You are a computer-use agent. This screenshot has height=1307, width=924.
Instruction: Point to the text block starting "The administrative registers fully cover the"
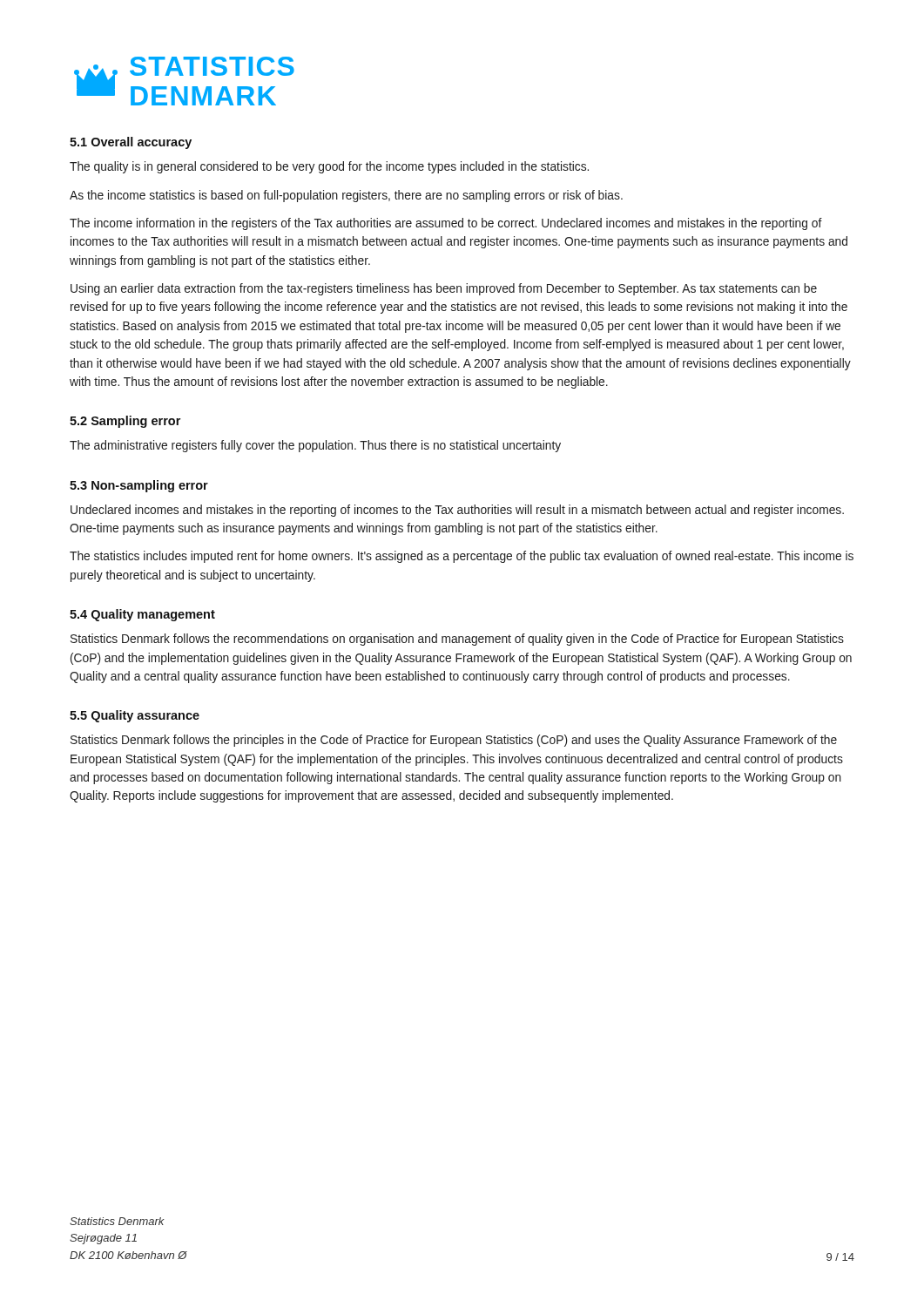point(315,446)
